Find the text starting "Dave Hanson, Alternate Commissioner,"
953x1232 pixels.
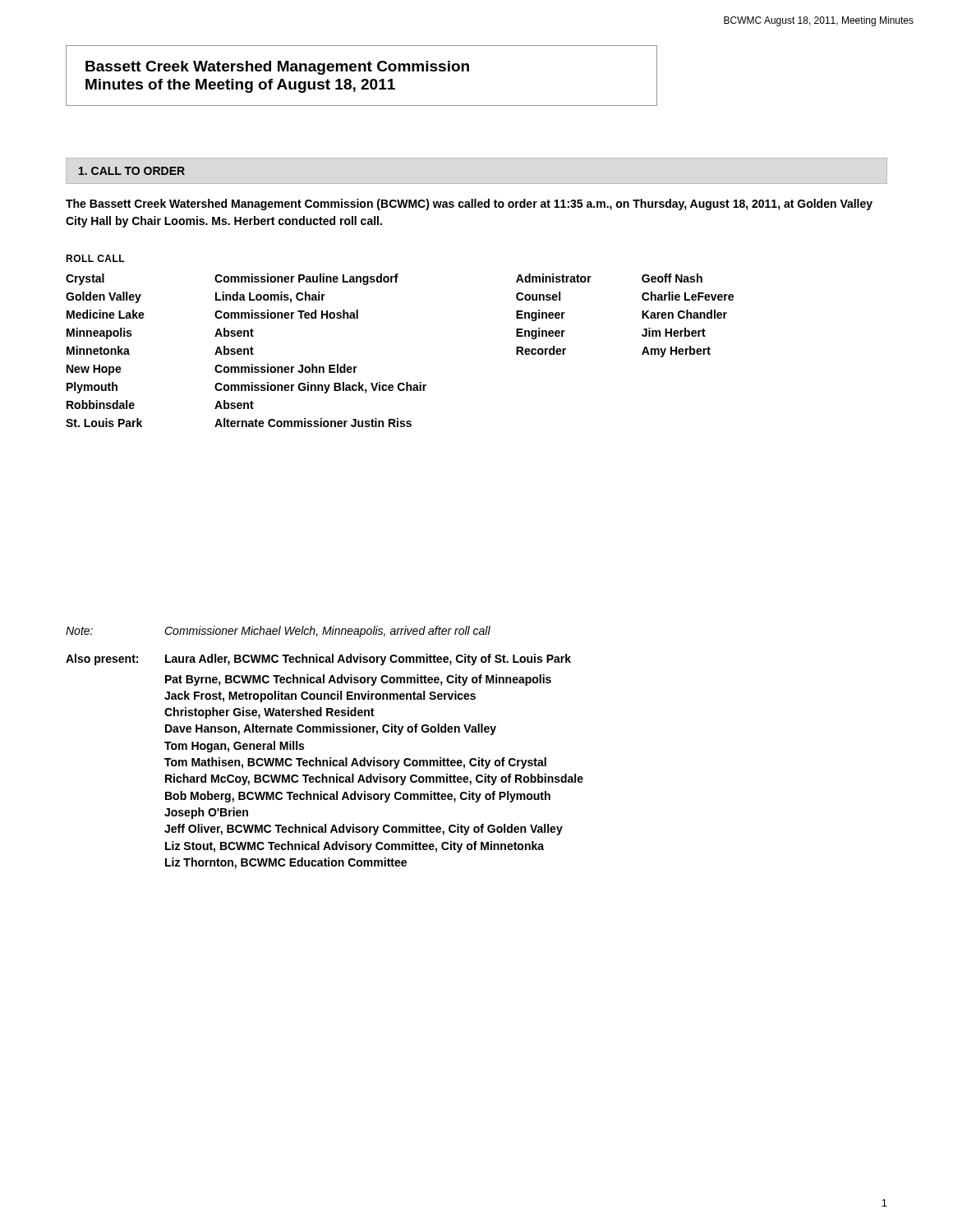[x=281, y=729]
